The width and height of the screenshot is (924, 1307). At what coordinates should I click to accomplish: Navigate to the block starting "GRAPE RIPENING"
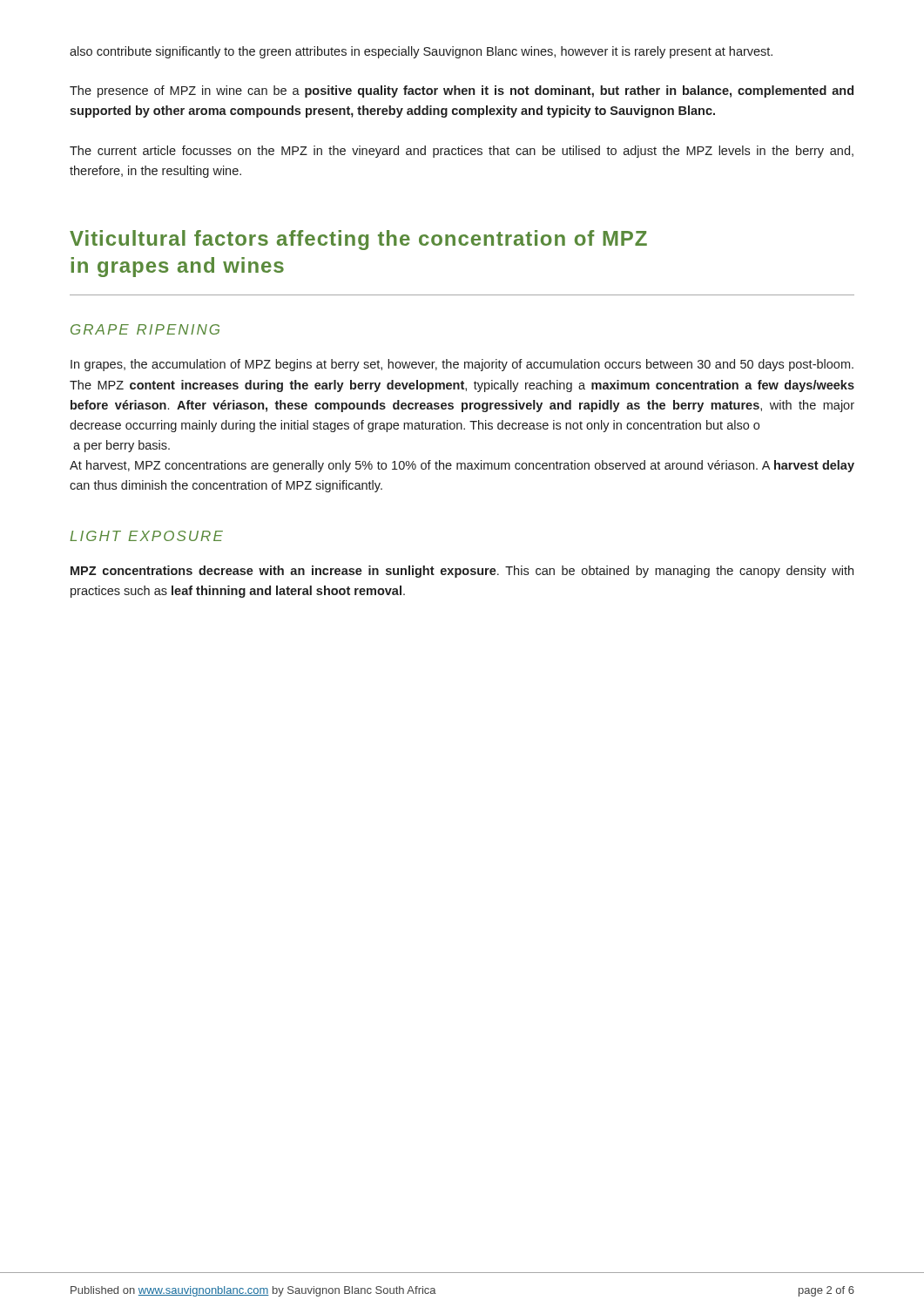click(x=146, y=330)
